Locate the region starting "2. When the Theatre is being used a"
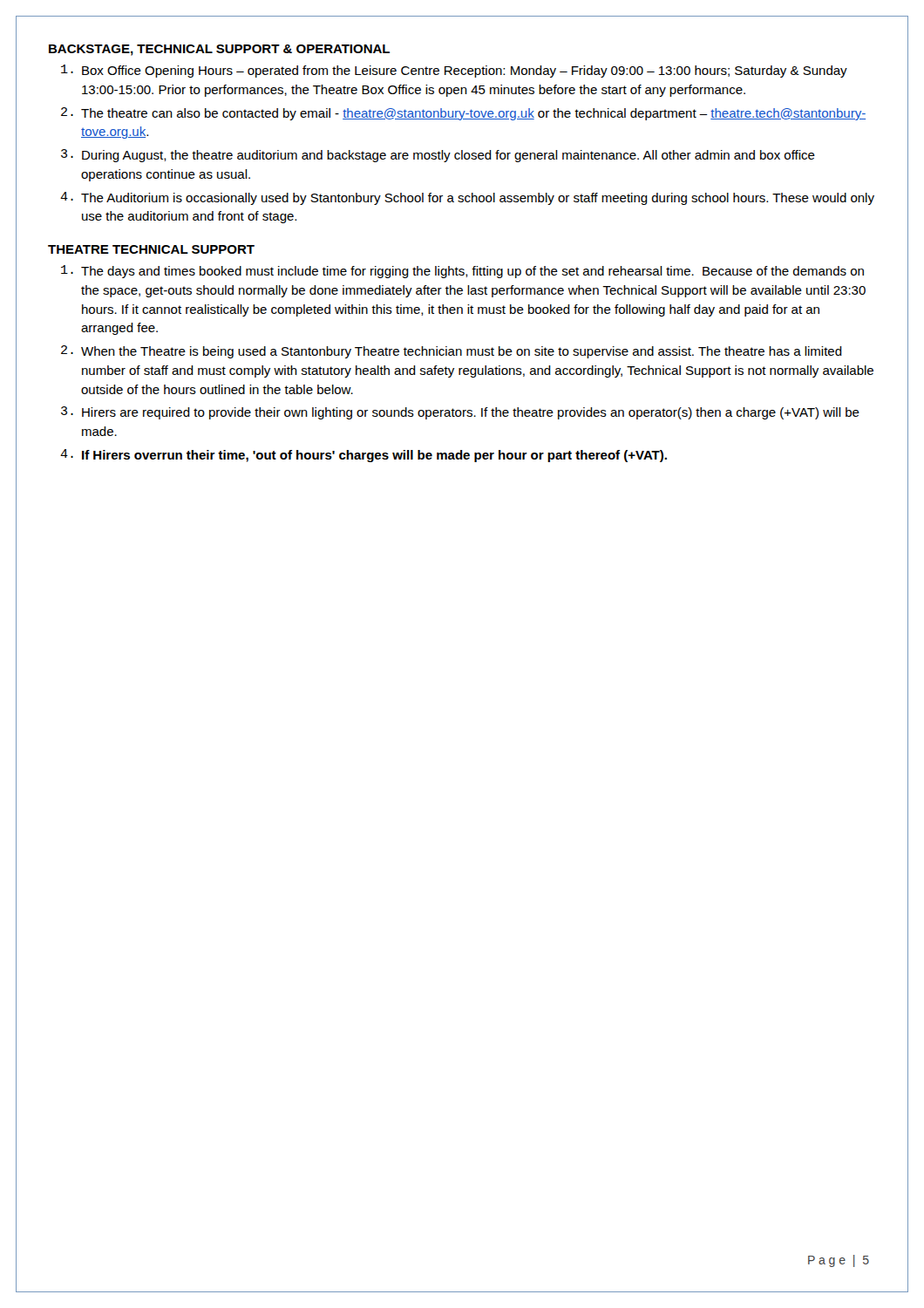The image size is (924, 1308). [x=462, y=370]
